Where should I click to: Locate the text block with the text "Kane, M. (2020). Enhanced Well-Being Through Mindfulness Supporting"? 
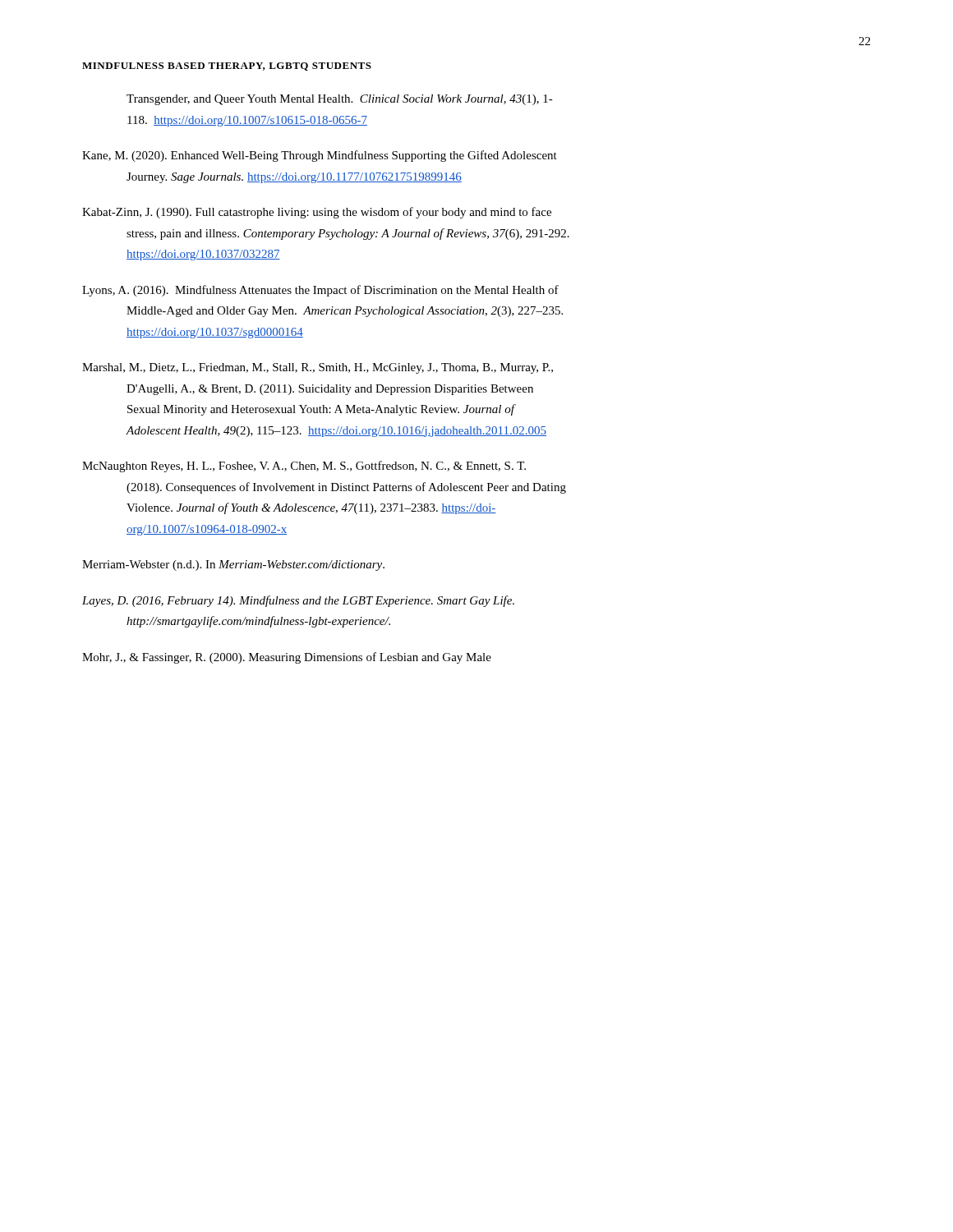pyautogui.click(x=476, y=166)
